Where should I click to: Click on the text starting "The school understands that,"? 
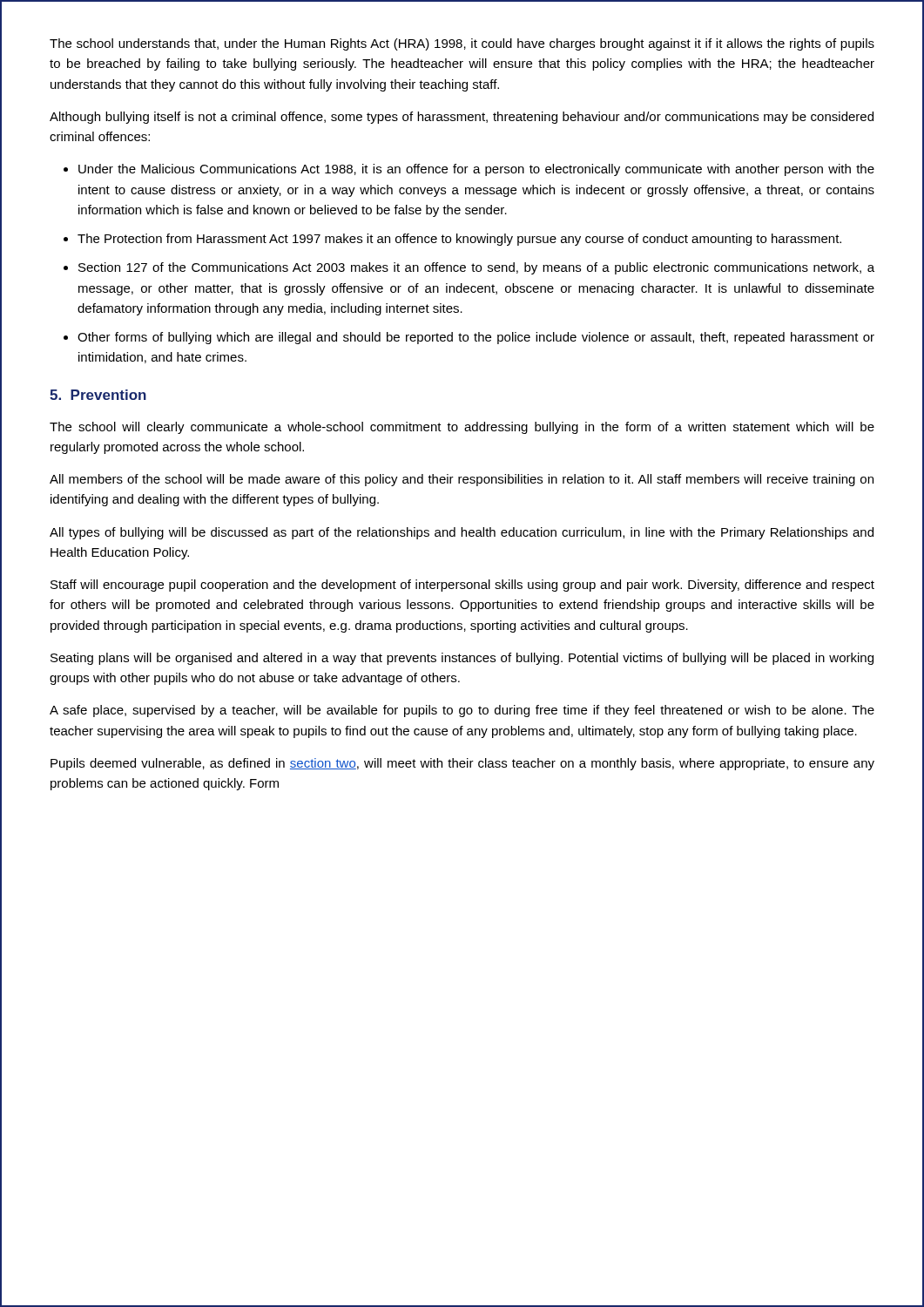(462, 63)
